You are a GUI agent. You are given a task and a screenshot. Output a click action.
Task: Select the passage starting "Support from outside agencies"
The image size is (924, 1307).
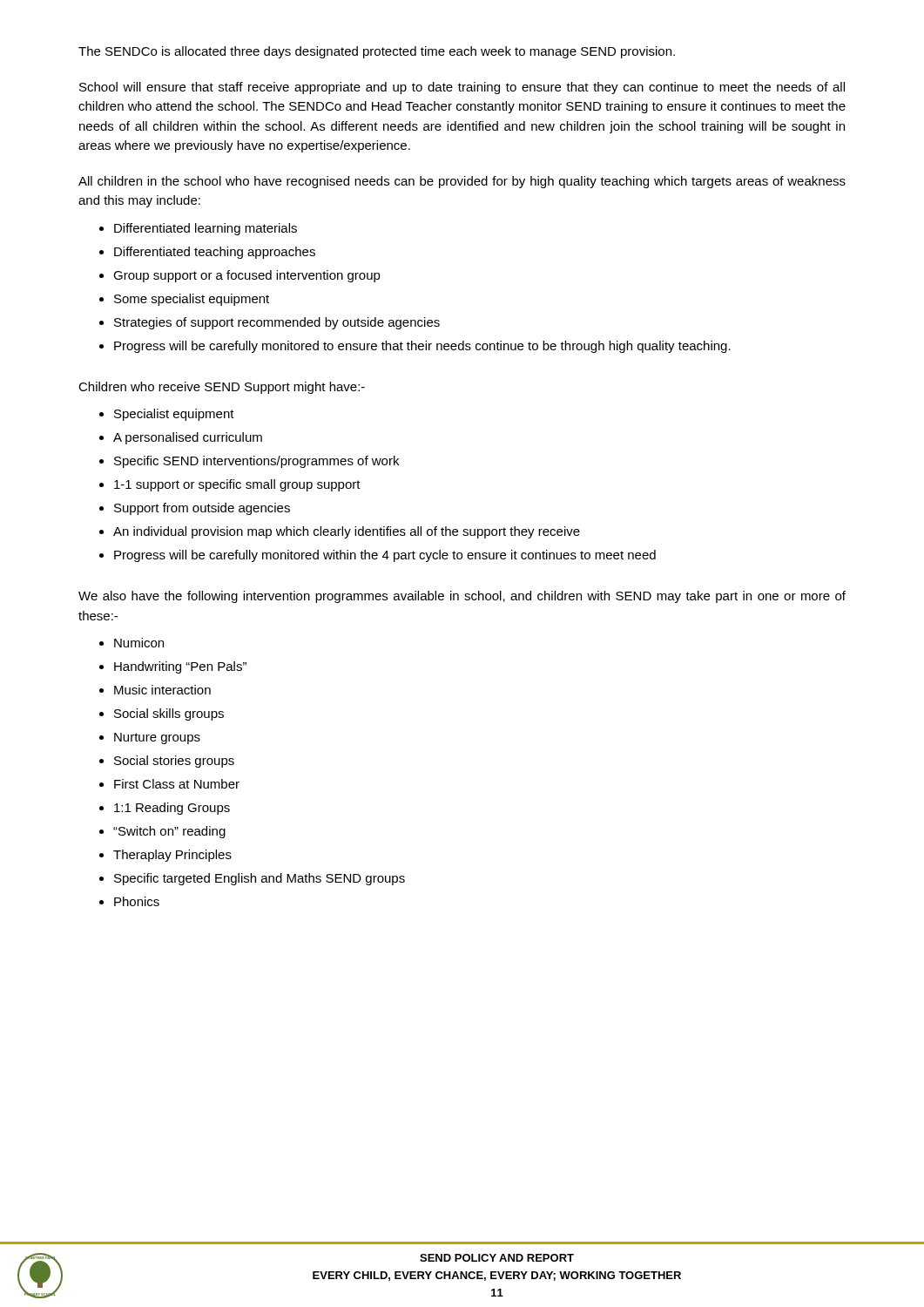coord(202,508)
